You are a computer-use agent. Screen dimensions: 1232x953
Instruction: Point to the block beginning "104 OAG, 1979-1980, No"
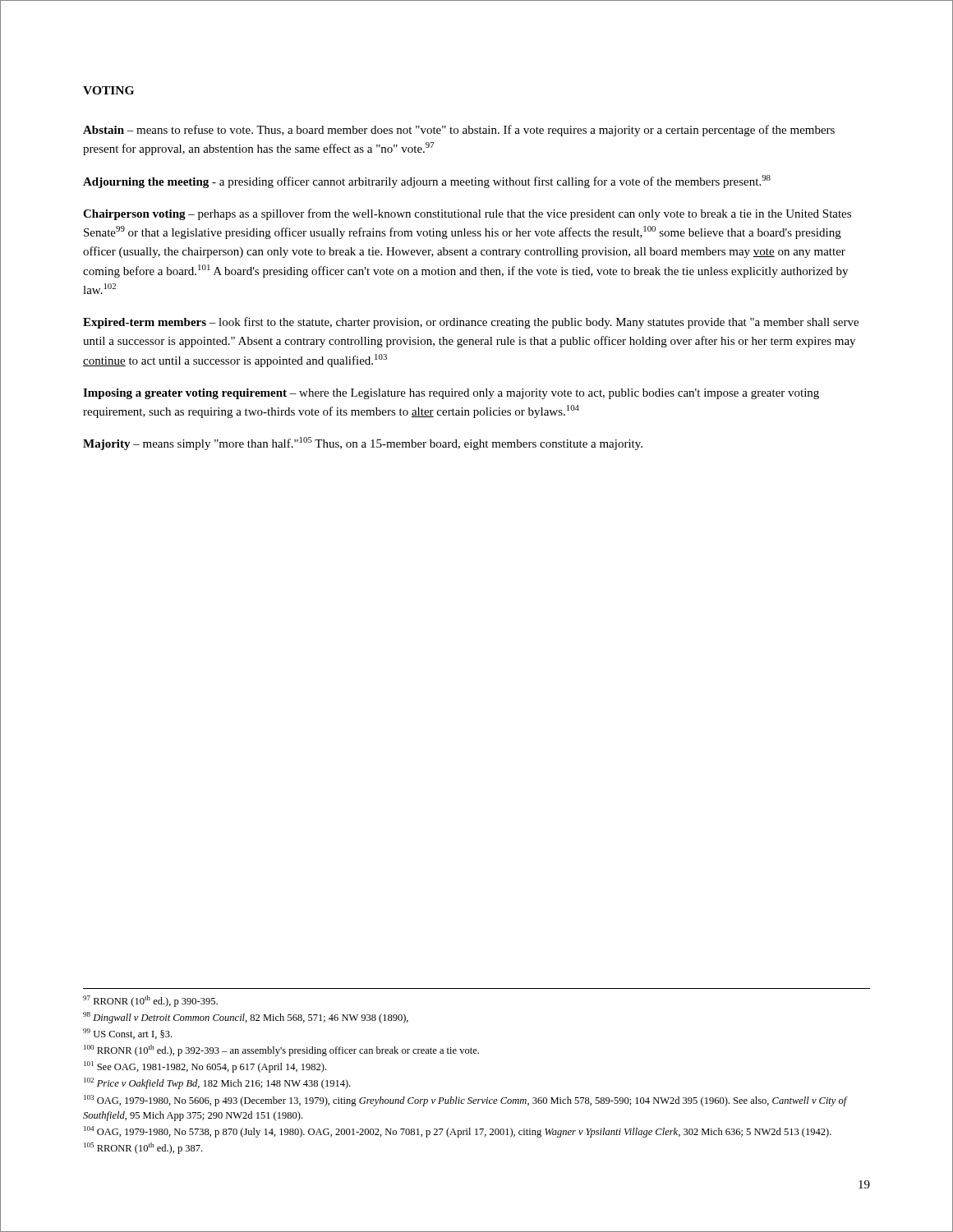point(457,1131)
